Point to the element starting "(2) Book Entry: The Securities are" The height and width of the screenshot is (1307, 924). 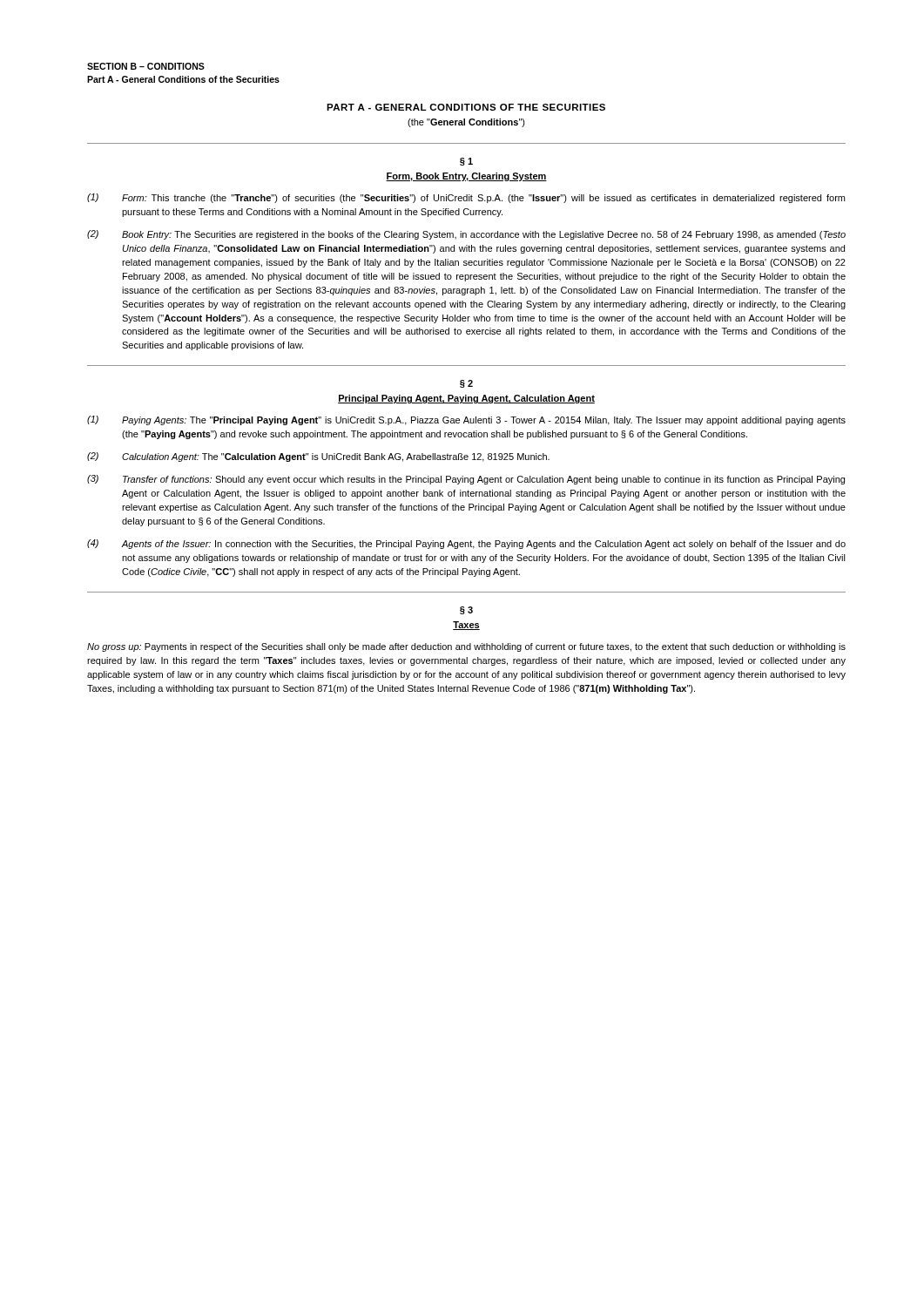[x=466, y=291]
